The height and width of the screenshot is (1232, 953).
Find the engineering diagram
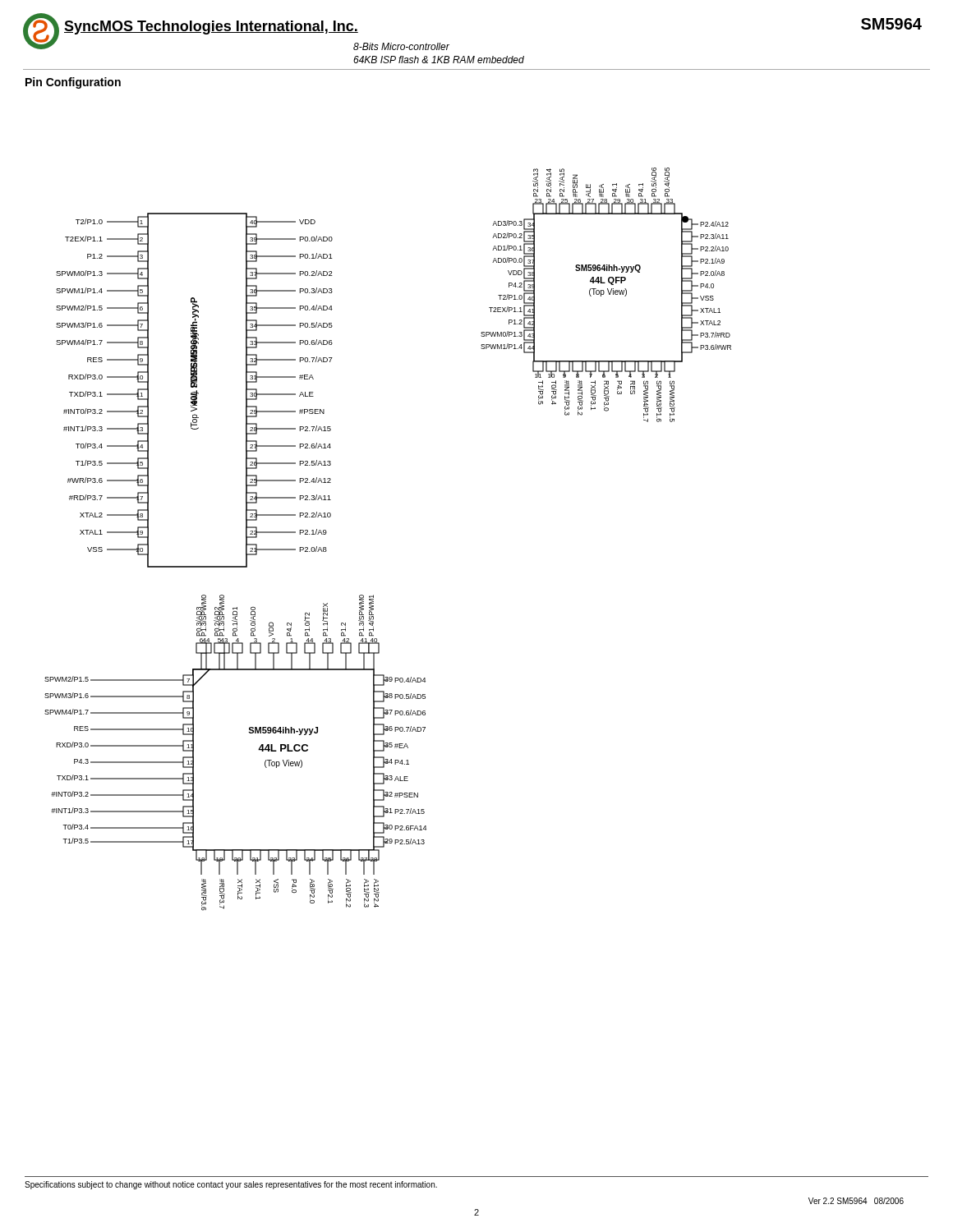[x=476, y=608]
